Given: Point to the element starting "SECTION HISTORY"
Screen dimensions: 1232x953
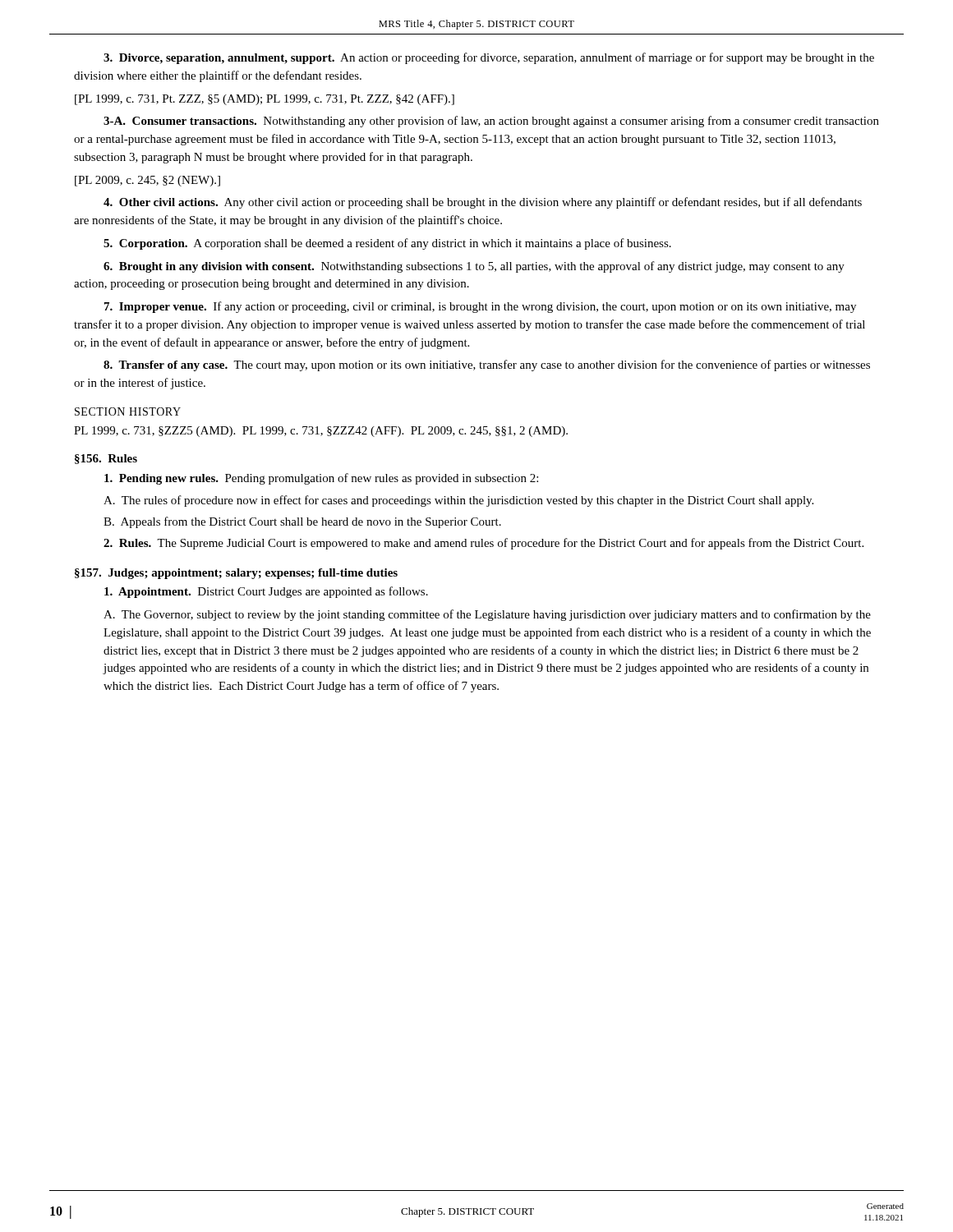Looking at the screenshot, I should tap(128, 411).
